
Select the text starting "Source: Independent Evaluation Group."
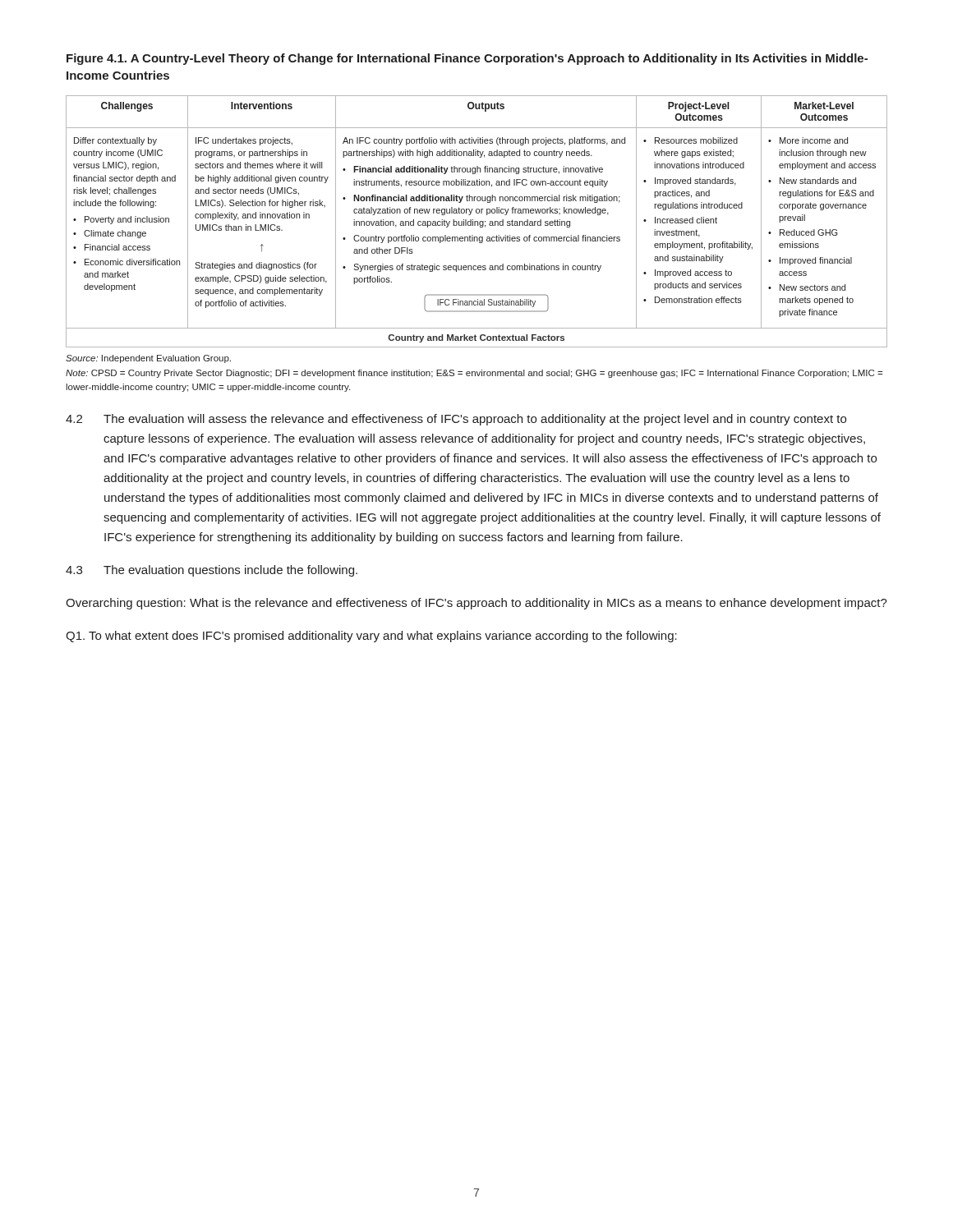point(474,373)
